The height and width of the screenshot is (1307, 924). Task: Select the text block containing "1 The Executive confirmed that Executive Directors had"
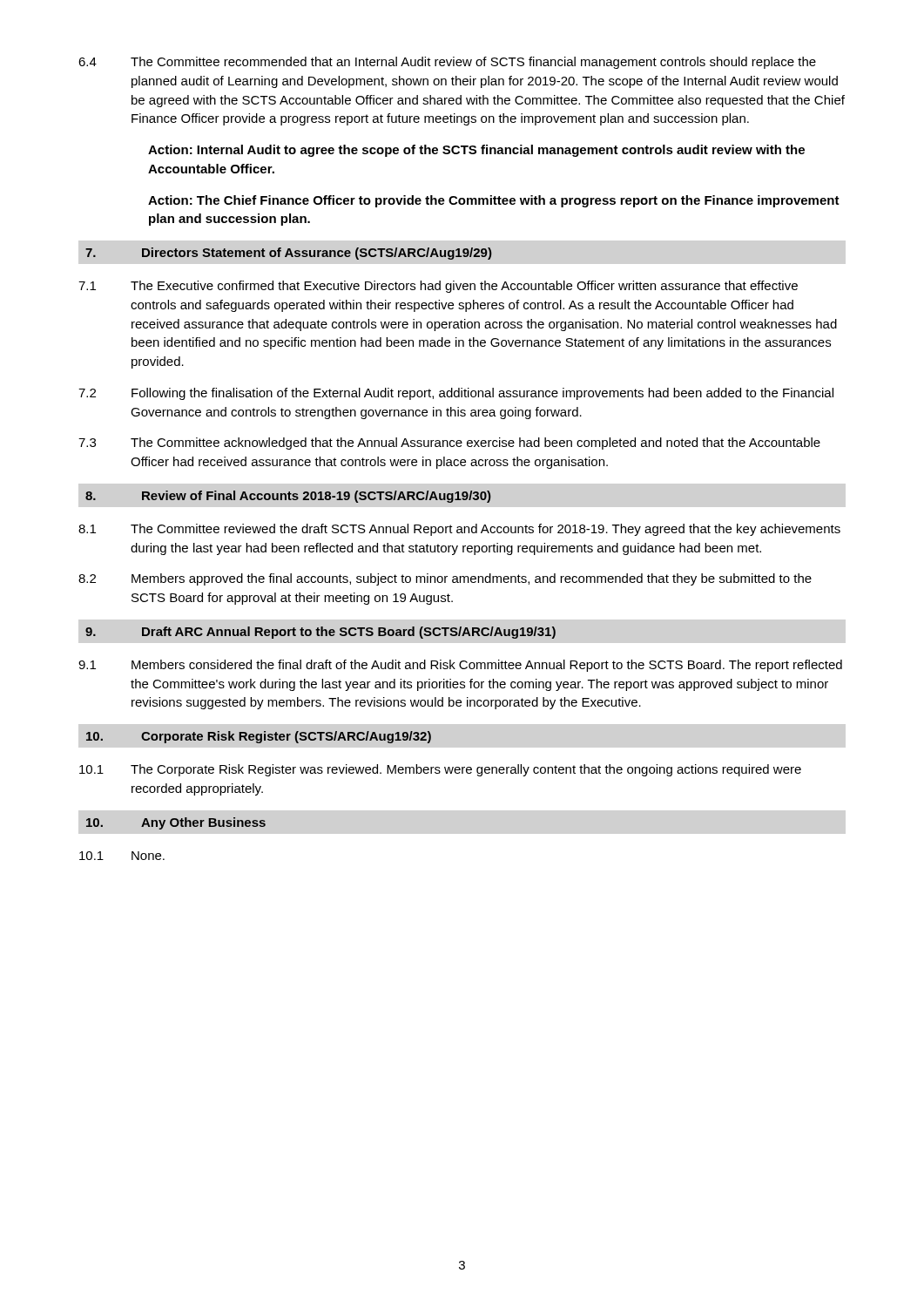point(462,324)
